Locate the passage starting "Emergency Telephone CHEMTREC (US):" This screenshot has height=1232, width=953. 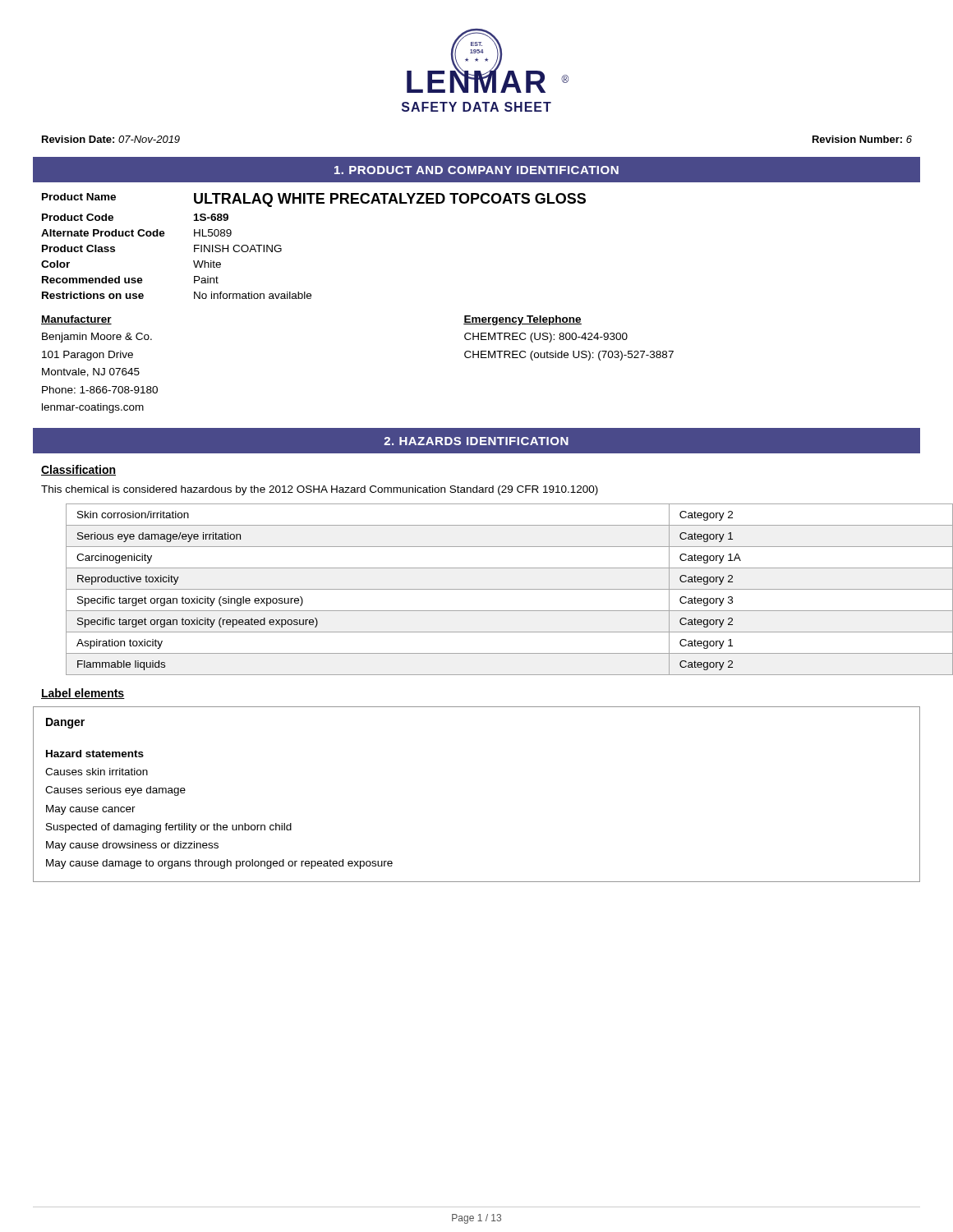coord(523,320)
